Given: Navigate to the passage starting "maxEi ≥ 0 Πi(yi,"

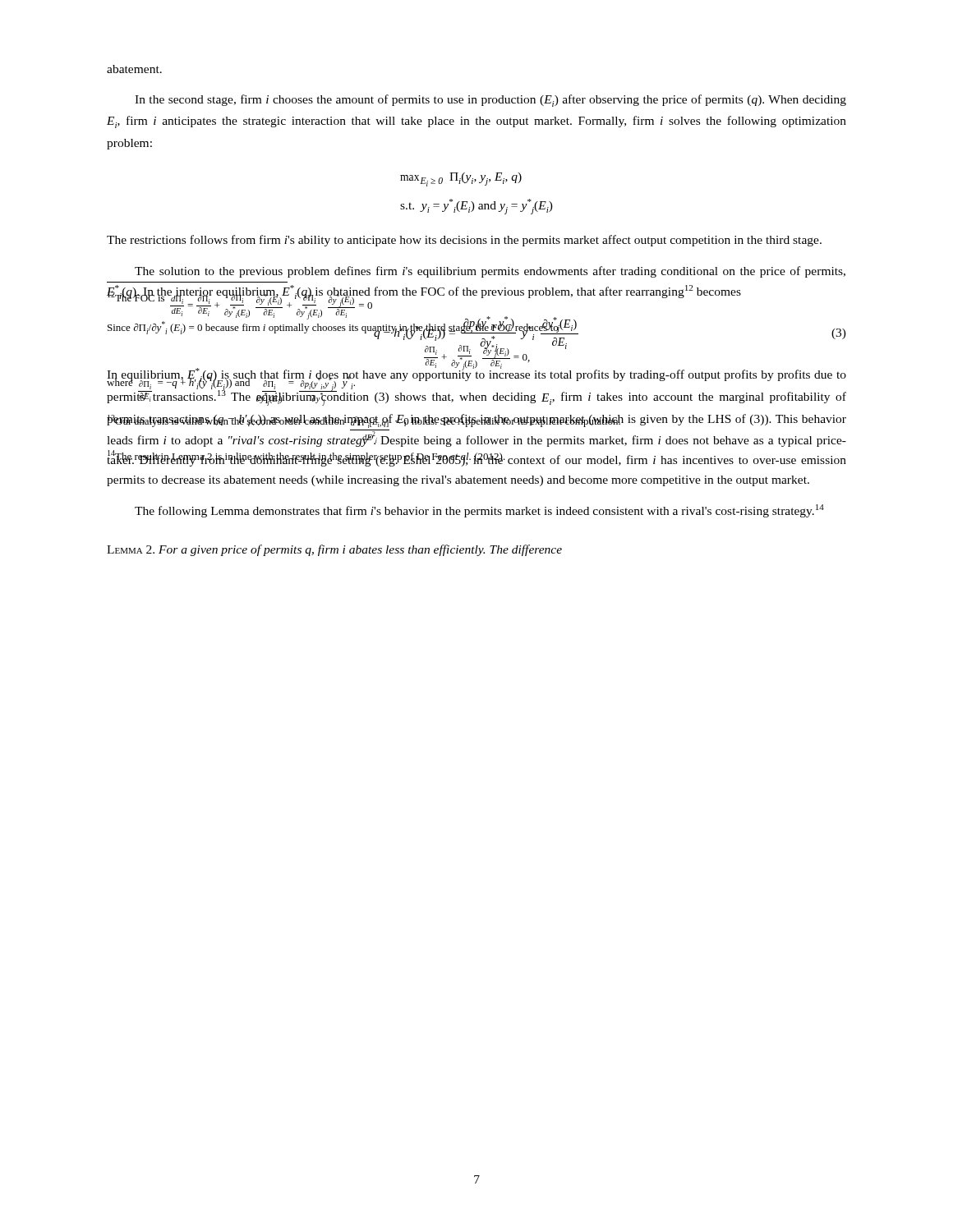Looking at the screenshot, I should (476, 191).
